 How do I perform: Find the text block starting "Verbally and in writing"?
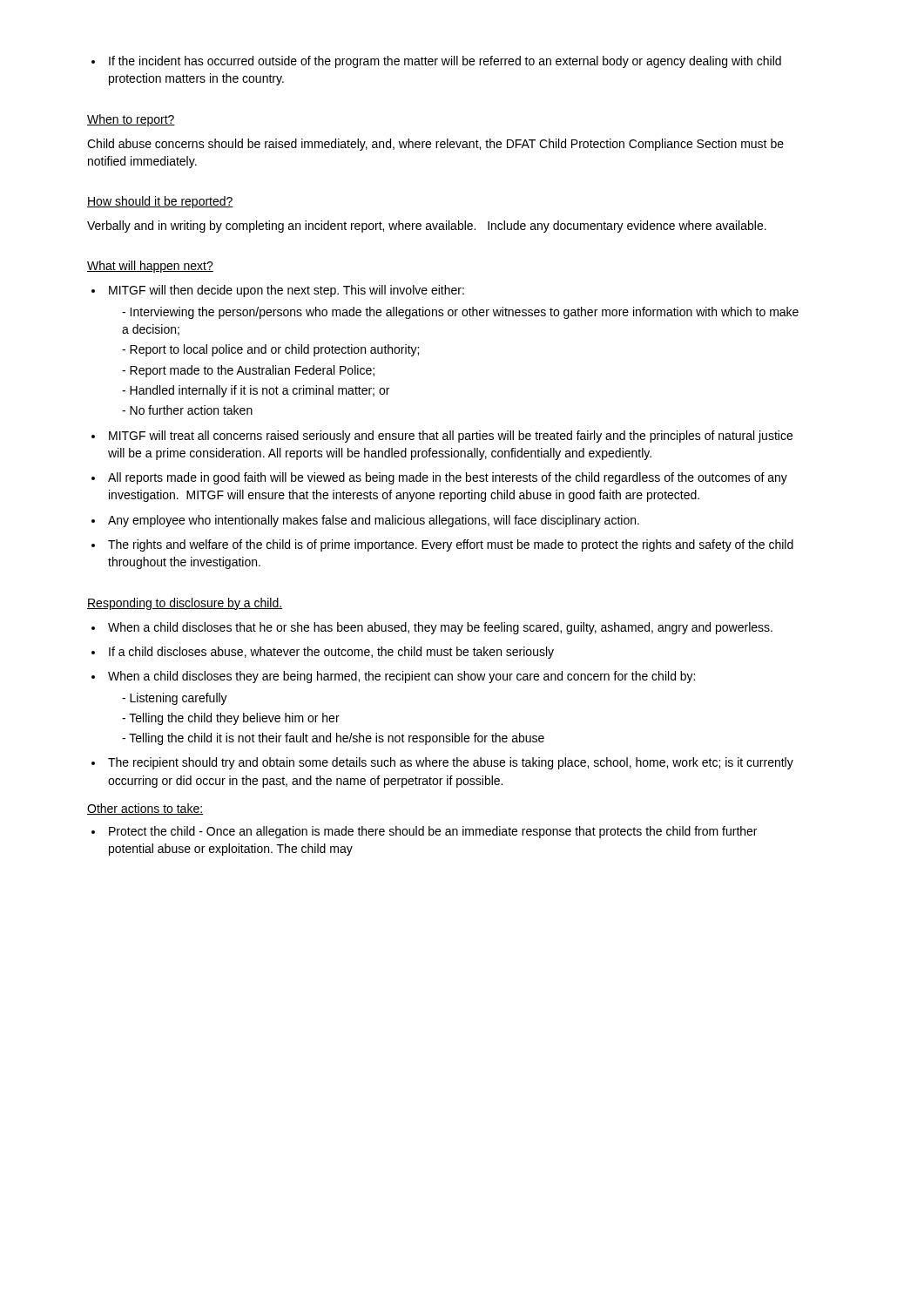[x=427, y=226]
